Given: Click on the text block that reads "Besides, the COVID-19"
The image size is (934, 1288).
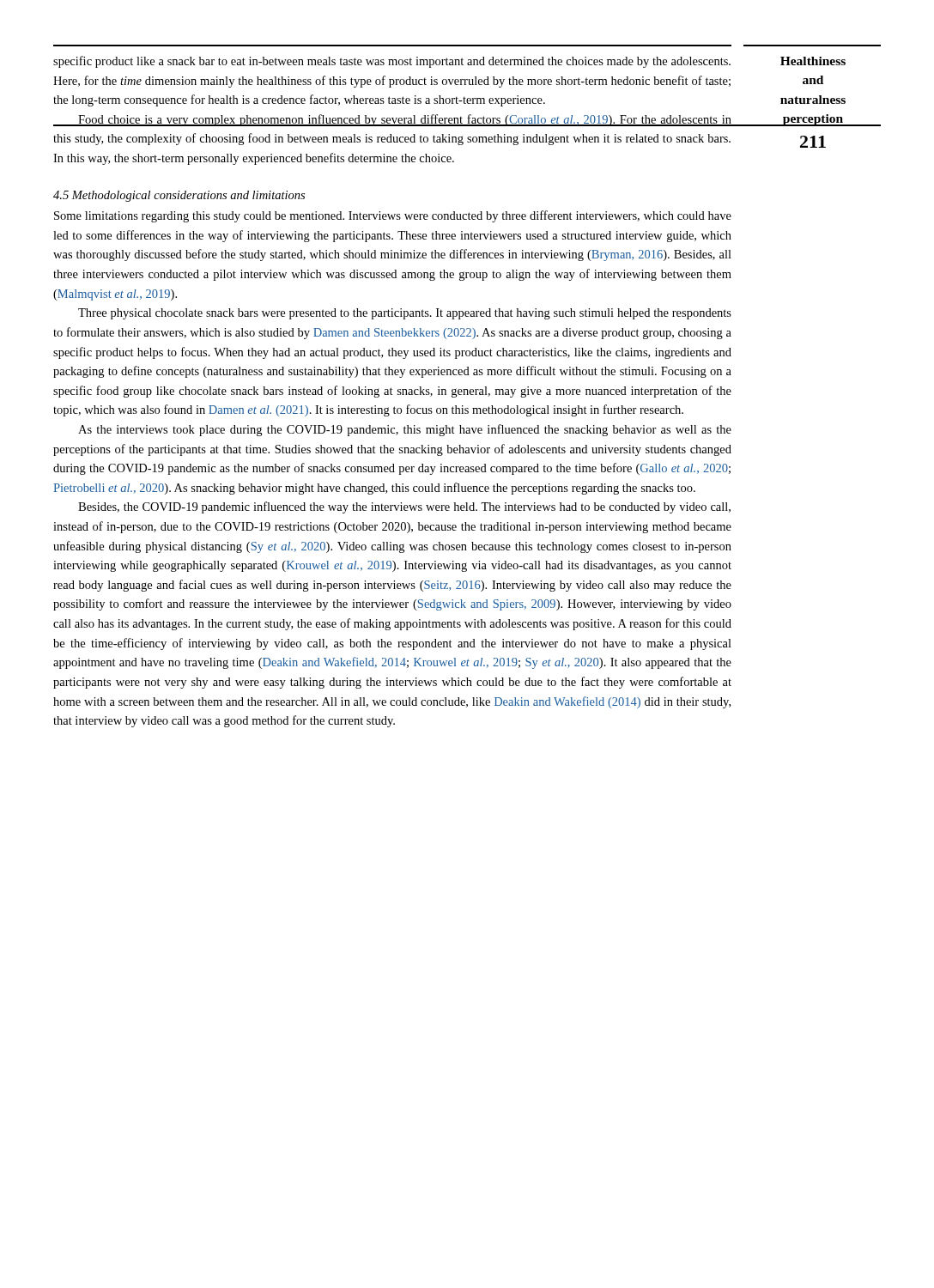Looking at the screenshot, I should (392, 614).
